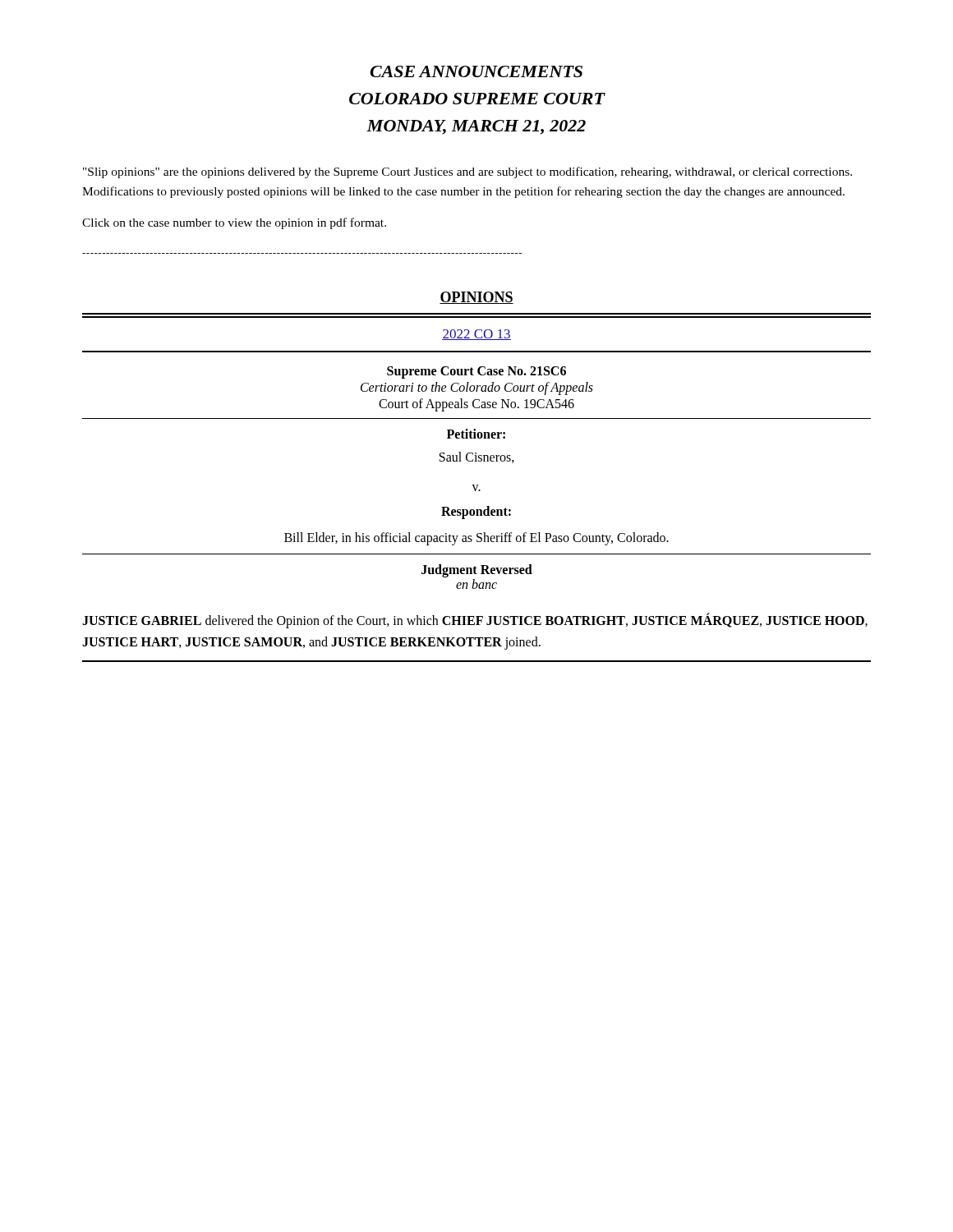Navigate to the text starting "Judgment Reversed en"
The width and height of the screenshot is (953, 1232).
pyautogui.click(x=476, y=577)
